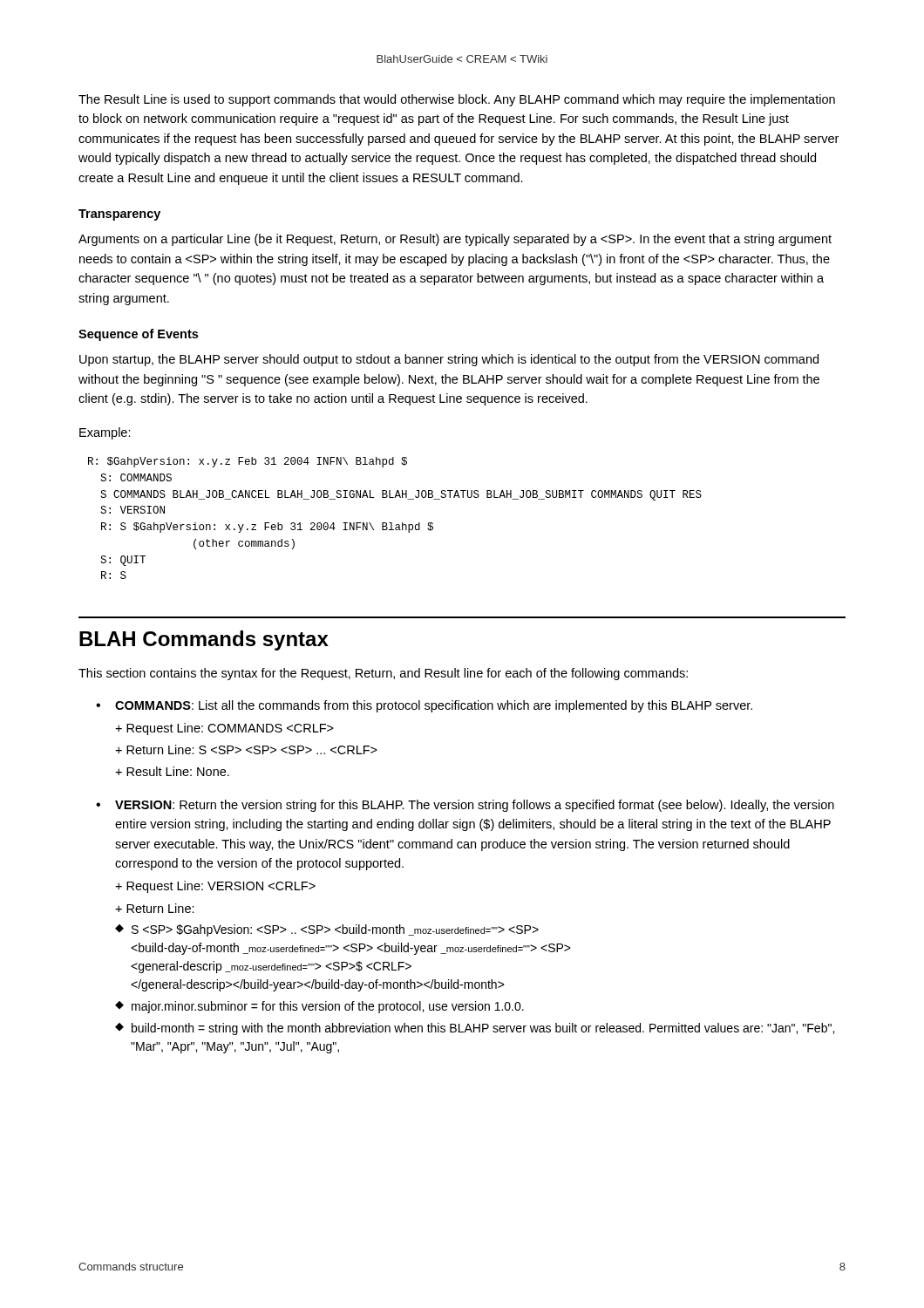Click the passage that begins "Upon startup, the BLAHP server should"
924x1308 pixels.
[x=449, y=379]
